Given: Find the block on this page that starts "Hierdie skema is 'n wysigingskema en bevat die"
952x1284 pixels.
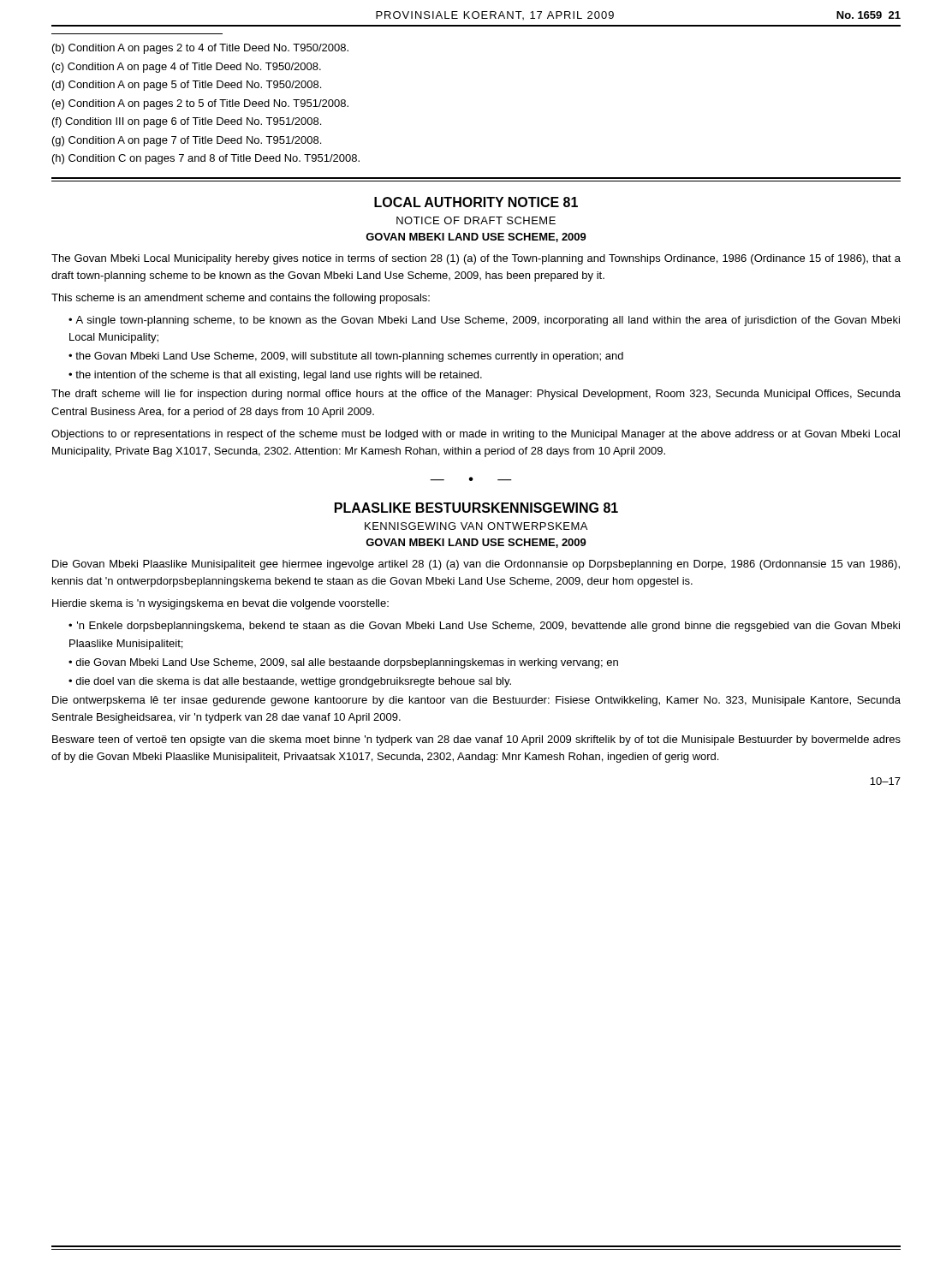Looking at the screenshot, I should 220,603.
